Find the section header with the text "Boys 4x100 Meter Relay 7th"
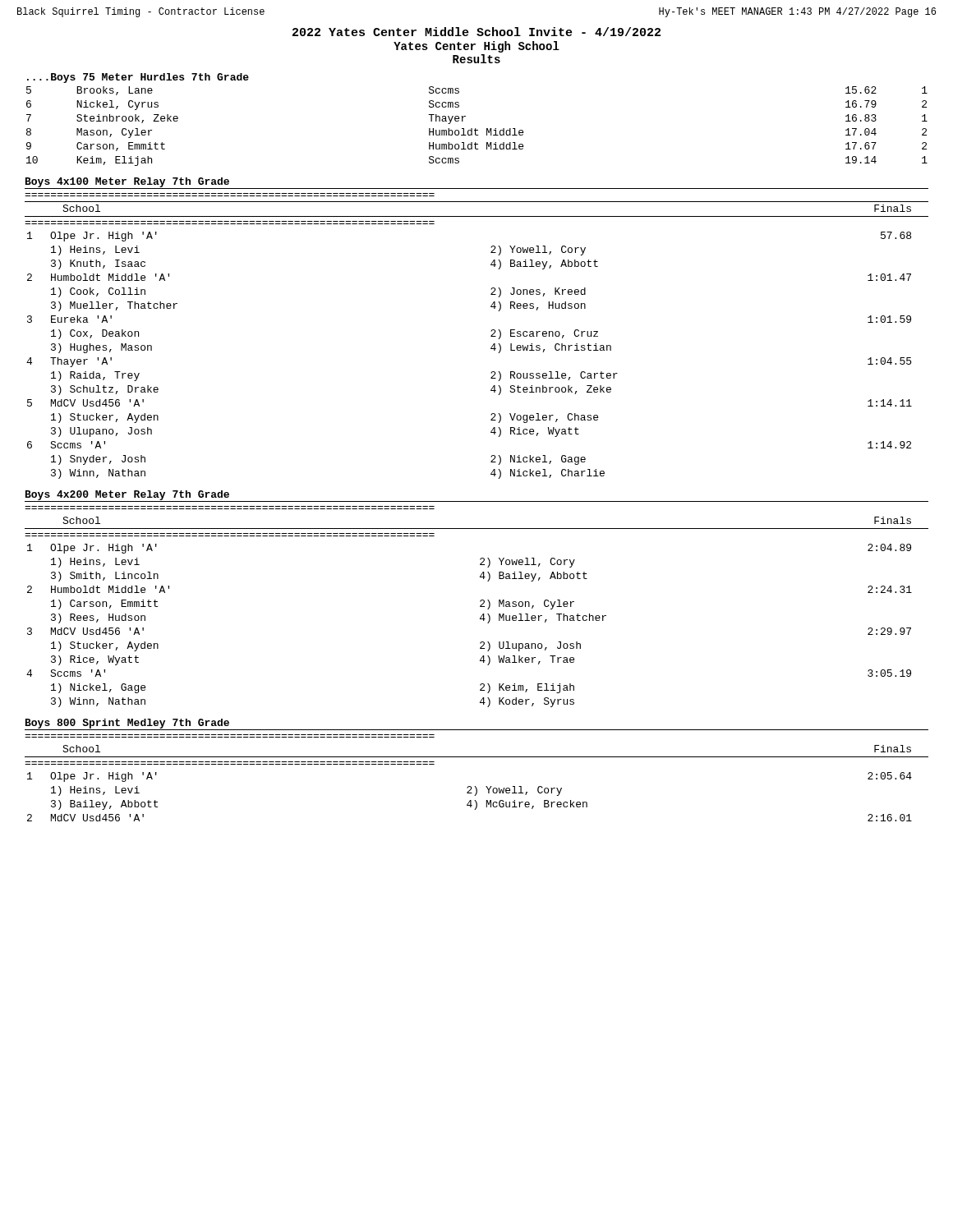The image size is (953, 1232). pos(127,182)
